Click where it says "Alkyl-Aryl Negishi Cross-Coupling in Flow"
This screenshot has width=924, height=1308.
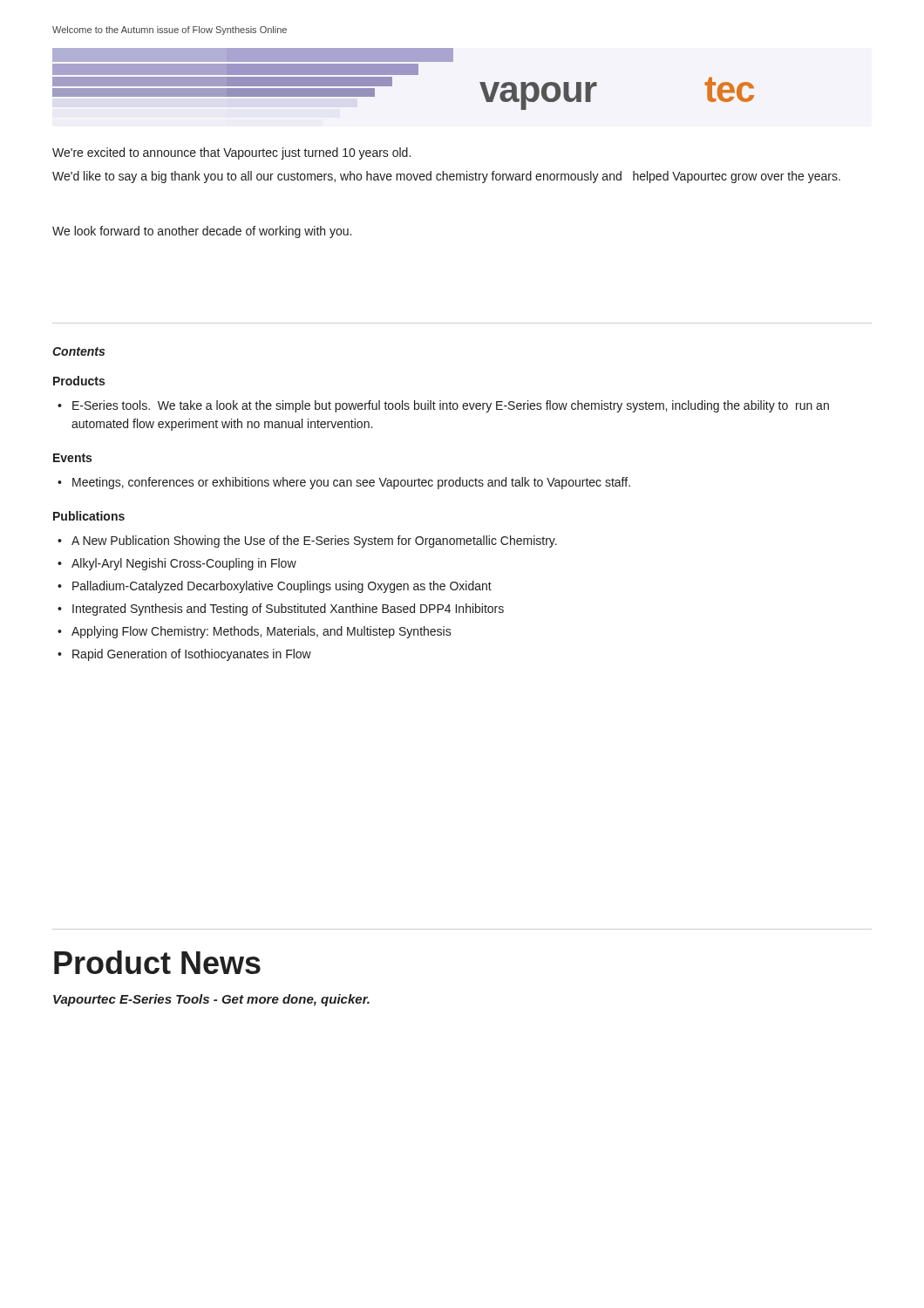[184, 563]
